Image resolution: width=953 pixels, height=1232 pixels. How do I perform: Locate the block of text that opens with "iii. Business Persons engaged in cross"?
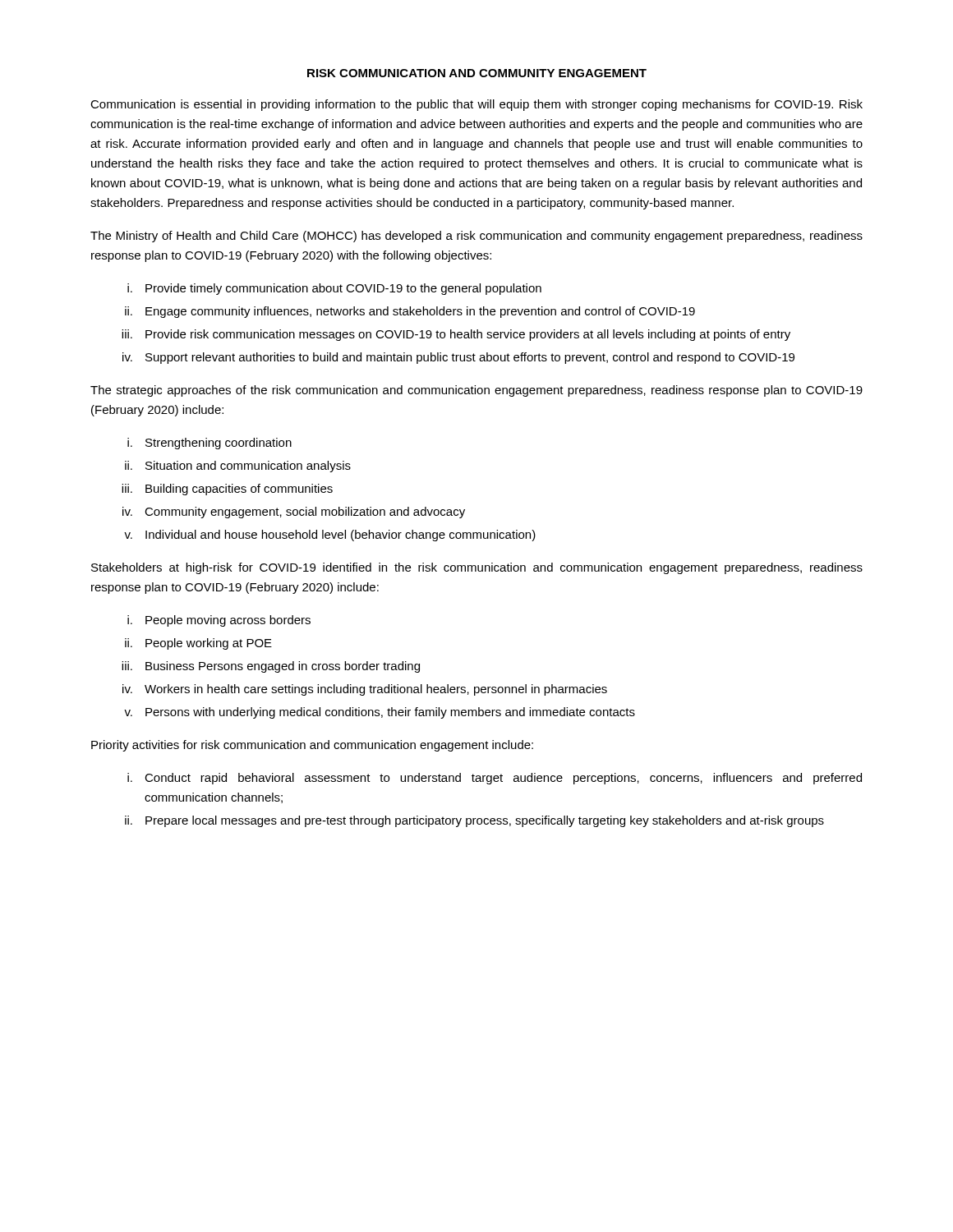point(271,667)
